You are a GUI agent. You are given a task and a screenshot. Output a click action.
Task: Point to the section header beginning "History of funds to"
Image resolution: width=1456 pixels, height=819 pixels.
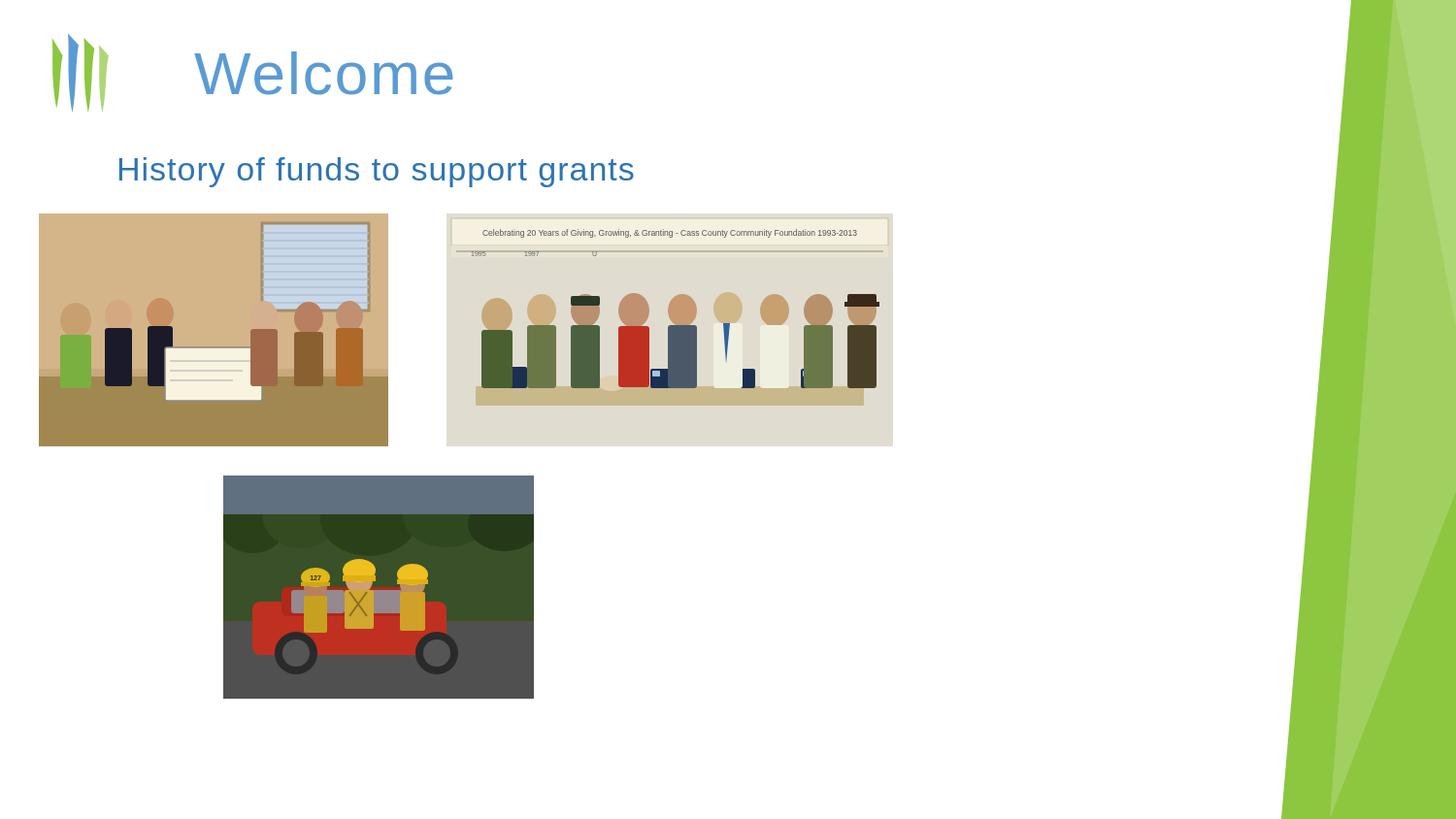[376, 169]
